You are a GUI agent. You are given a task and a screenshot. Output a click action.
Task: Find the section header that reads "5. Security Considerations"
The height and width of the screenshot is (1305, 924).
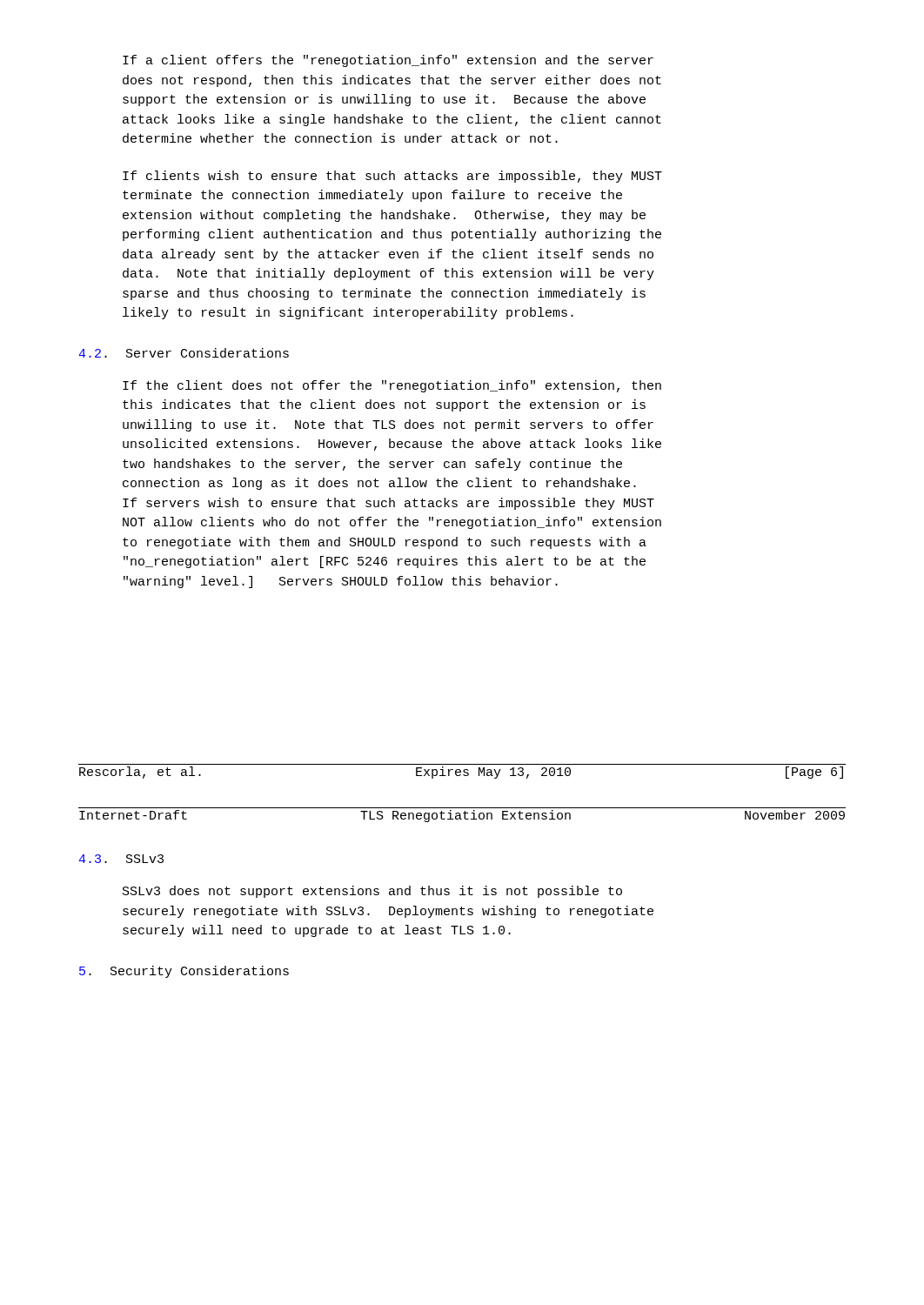pyautogui.click(x=184, y=972)
